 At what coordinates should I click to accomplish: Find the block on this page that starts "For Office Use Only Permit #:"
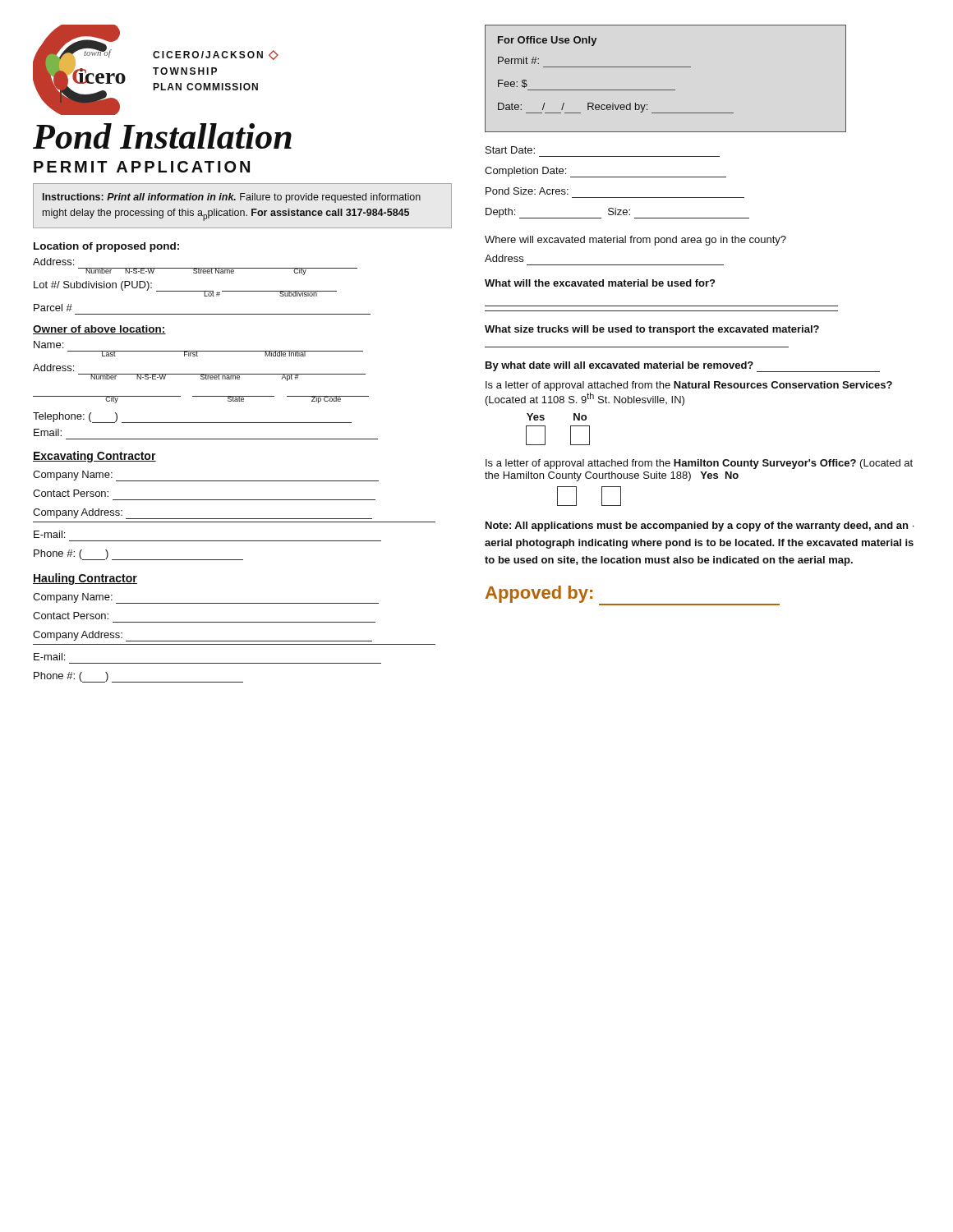click(x=665, y=73)
